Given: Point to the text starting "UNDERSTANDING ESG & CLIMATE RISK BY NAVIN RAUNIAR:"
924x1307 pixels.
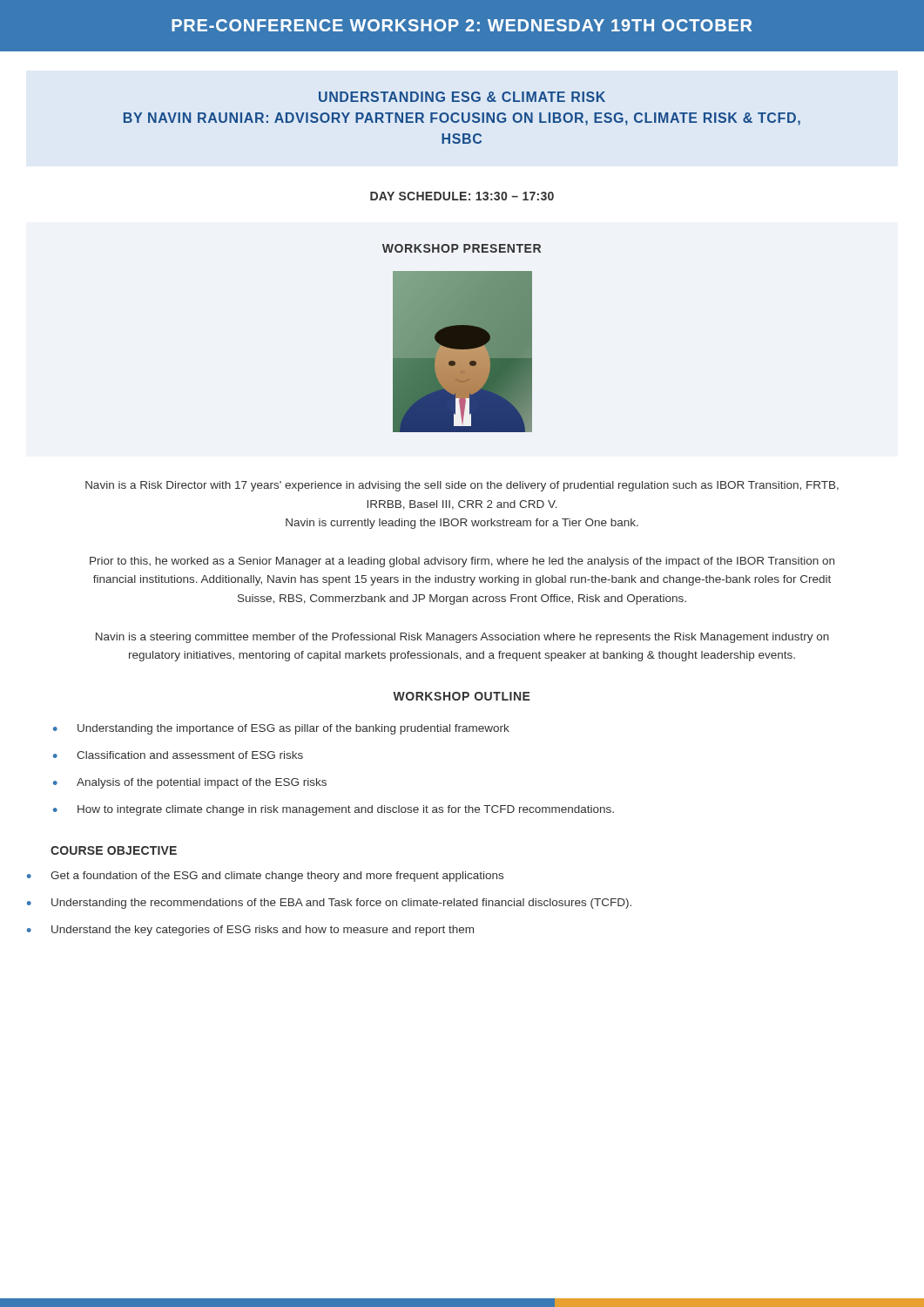Looking at the screenshot, I should [x=462, y=119].
